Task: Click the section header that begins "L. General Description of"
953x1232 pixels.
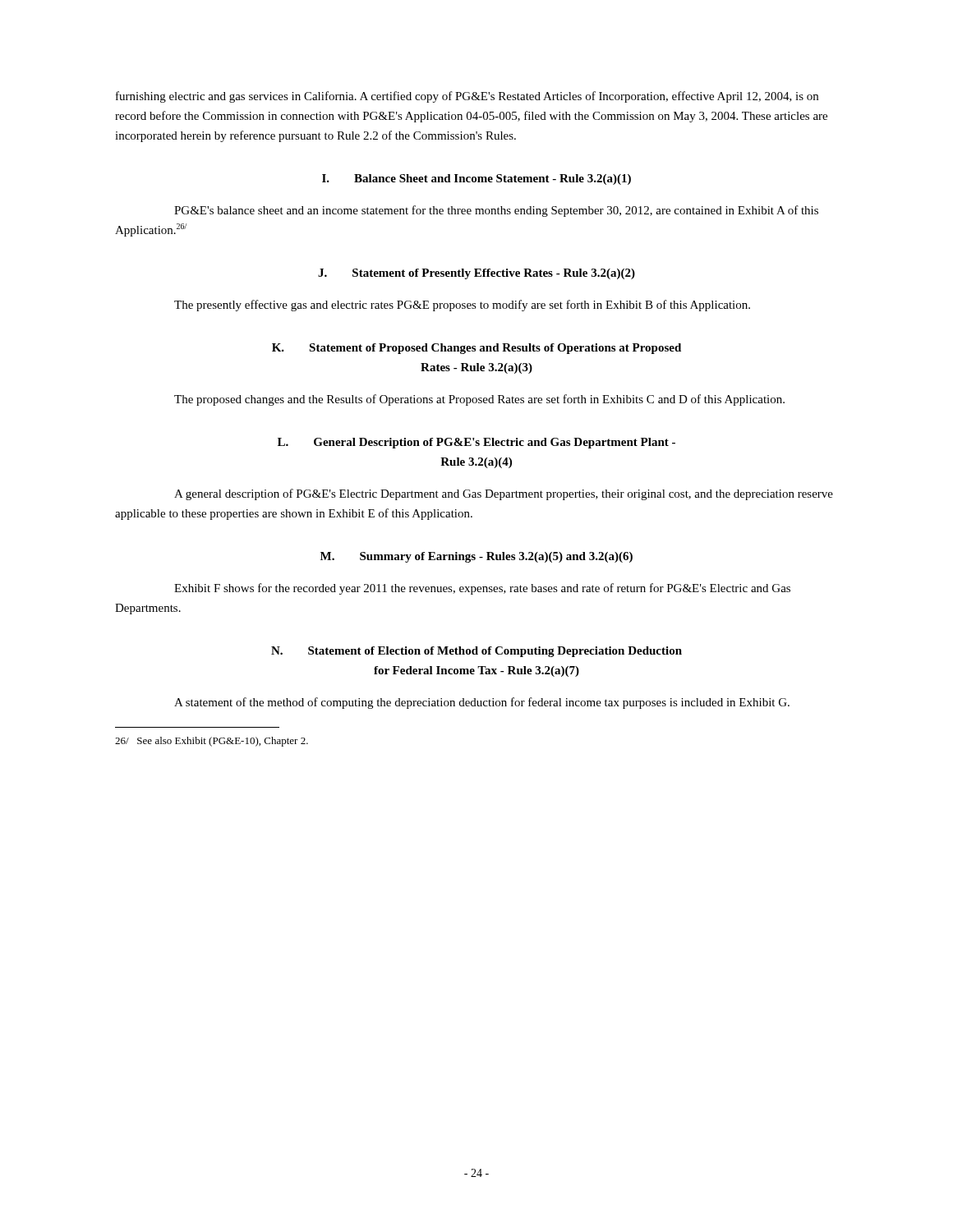Action: 476,452
